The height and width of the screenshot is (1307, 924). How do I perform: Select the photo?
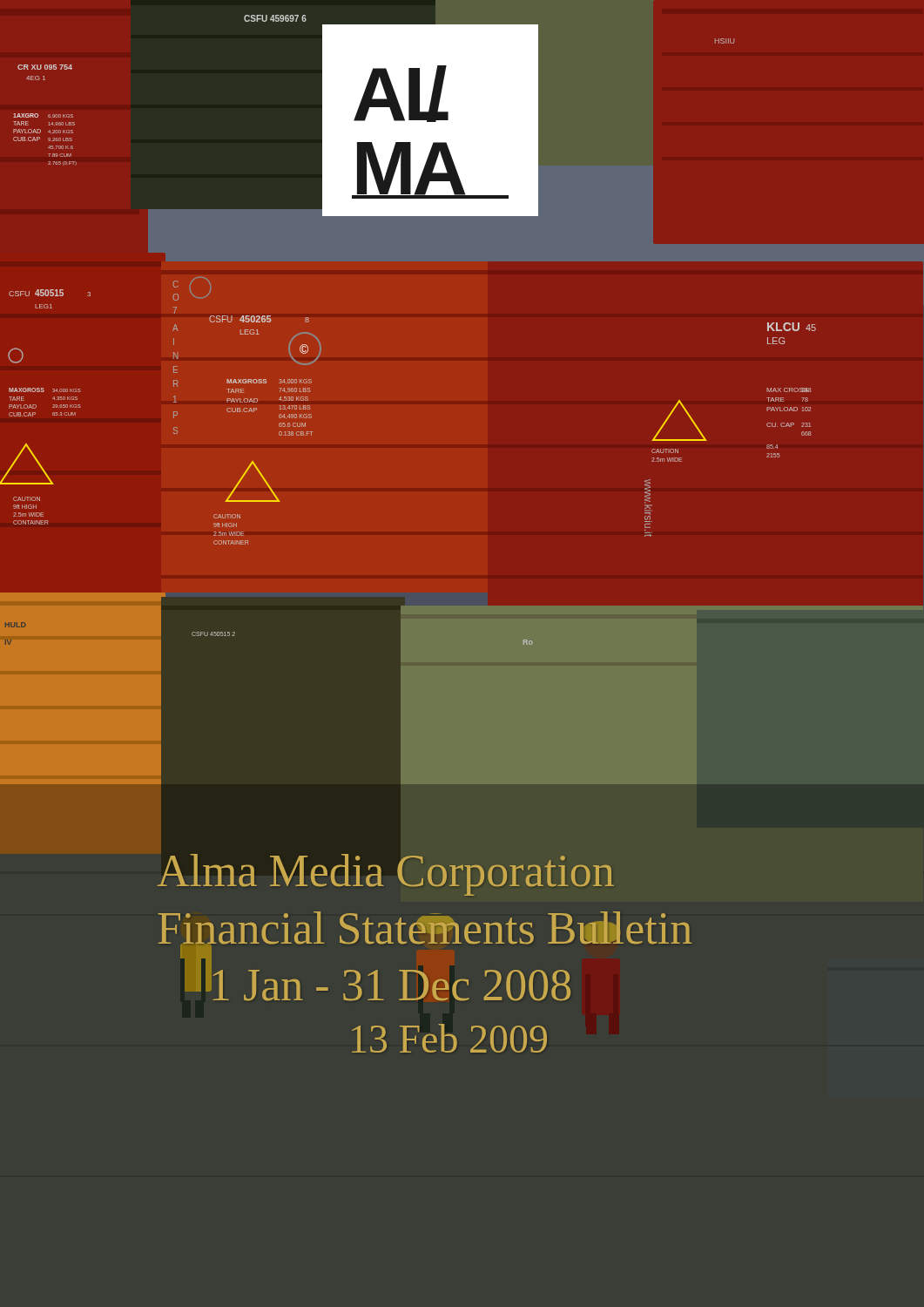[x=462, y=654]
